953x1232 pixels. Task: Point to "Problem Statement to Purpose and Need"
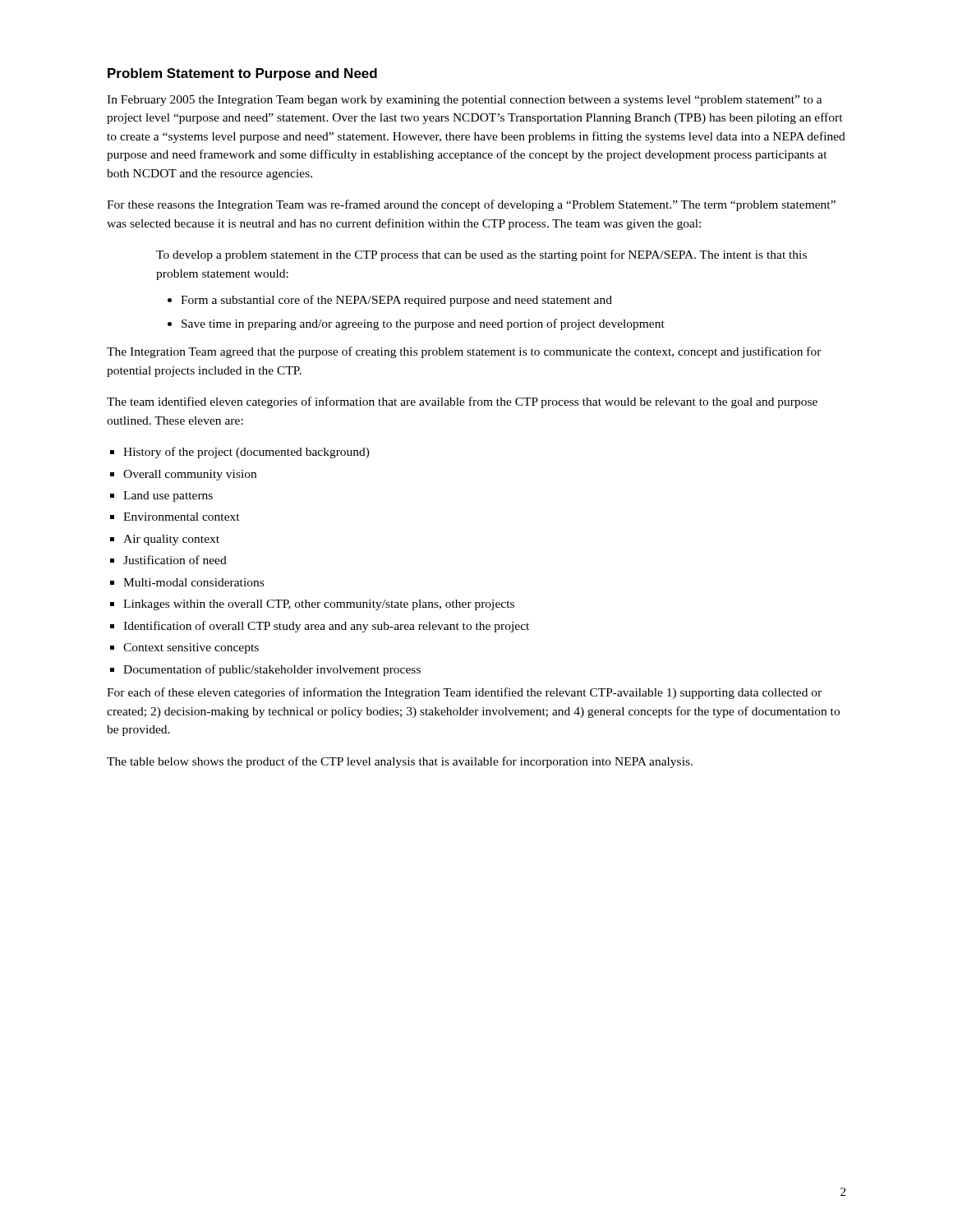242,73
